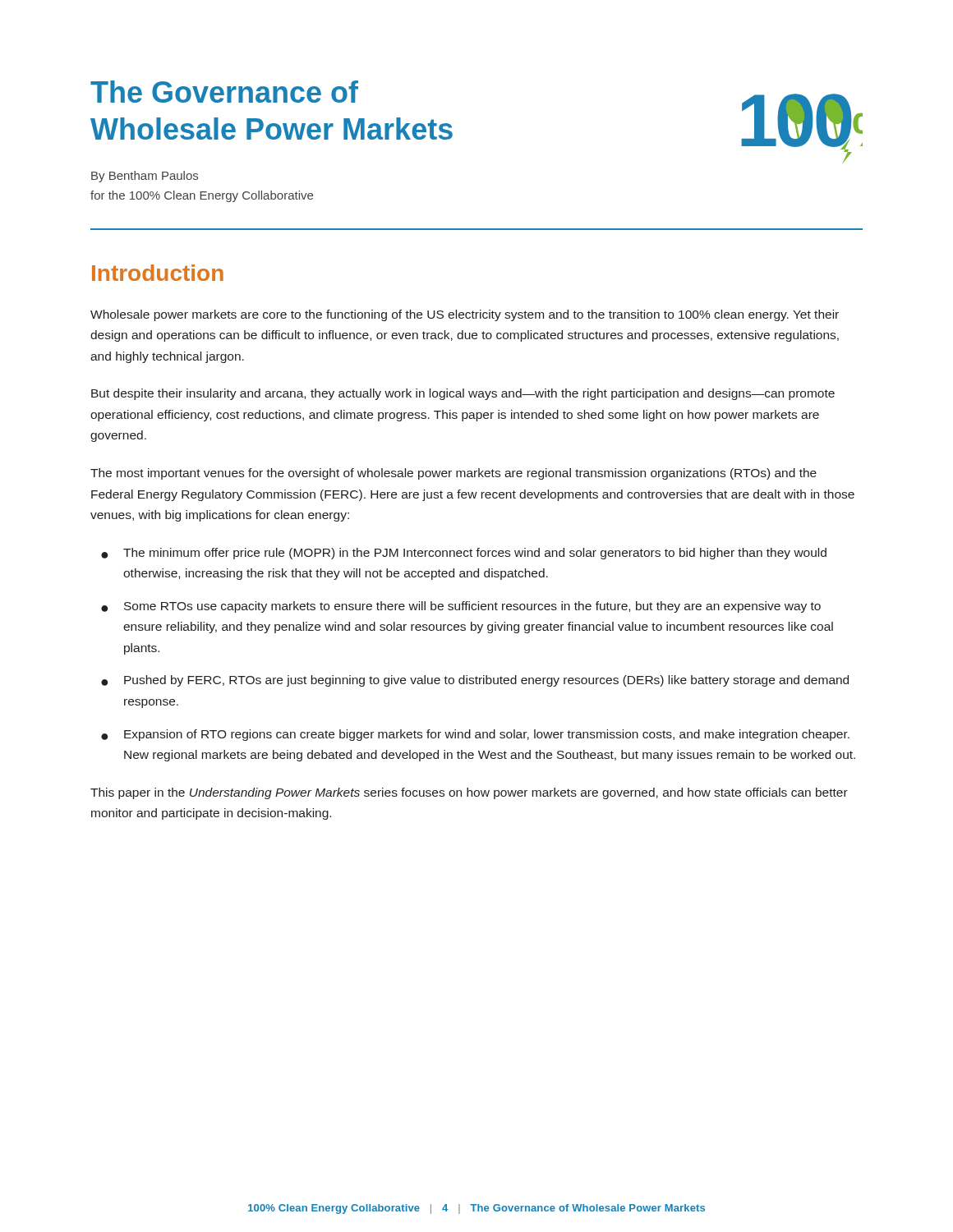Point to the text starting "This paper in the Understanding Power Markets"

[x=469, y=802]
